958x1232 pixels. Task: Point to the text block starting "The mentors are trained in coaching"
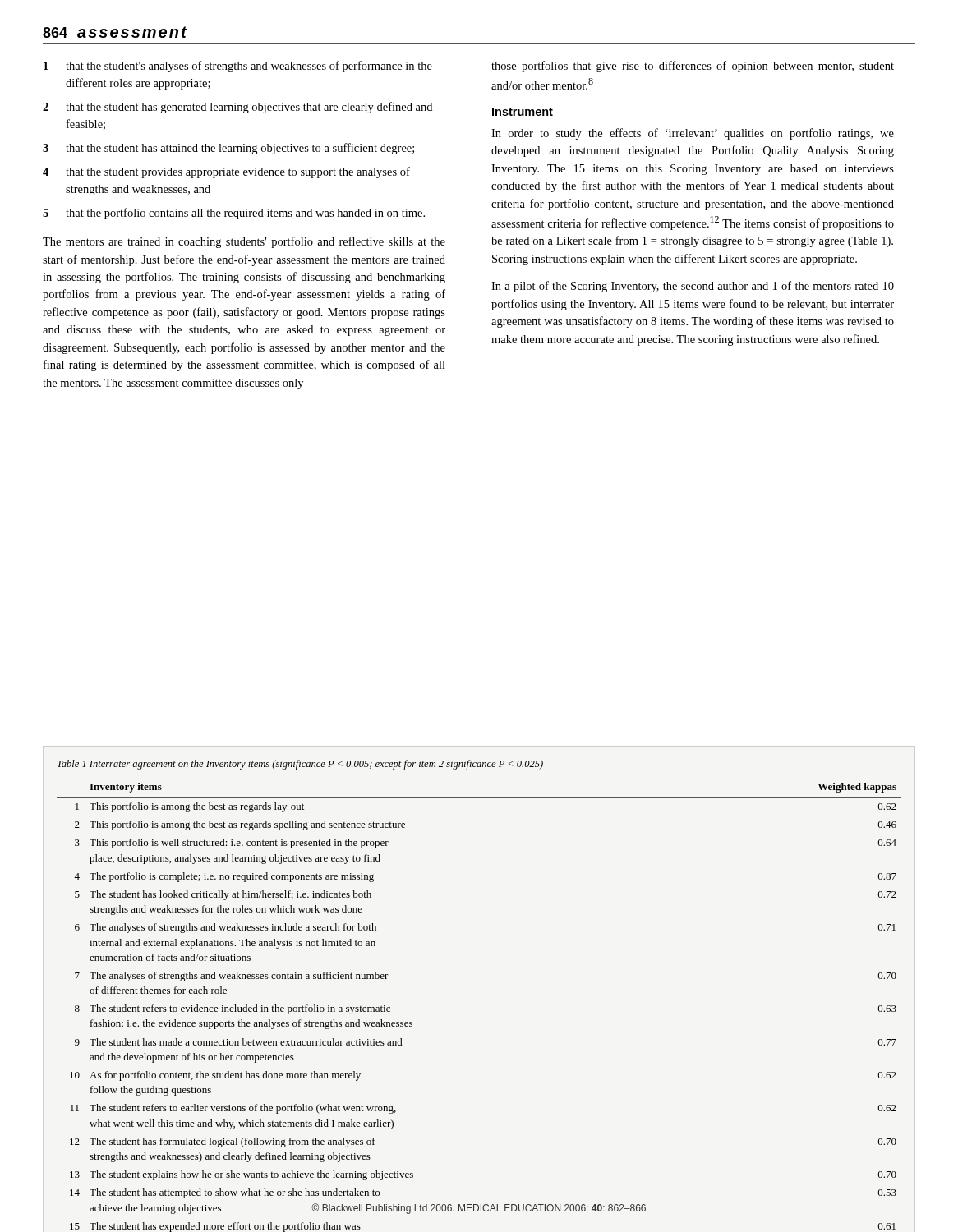244,312
